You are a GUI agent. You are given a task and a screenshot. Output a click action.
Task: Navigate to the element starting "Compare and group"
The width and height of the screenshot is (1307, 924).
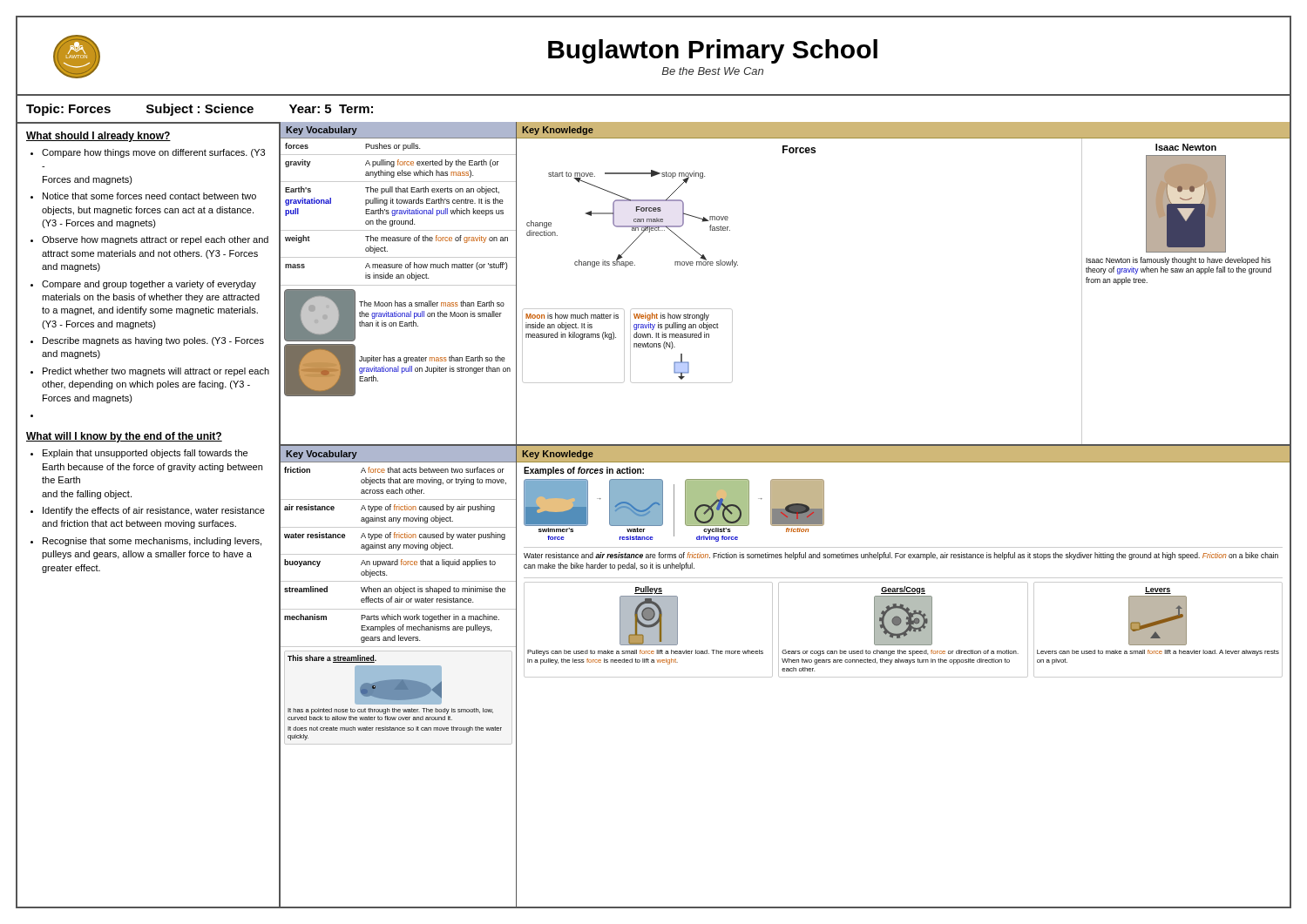pyautogui.click(x=151, y=304)
